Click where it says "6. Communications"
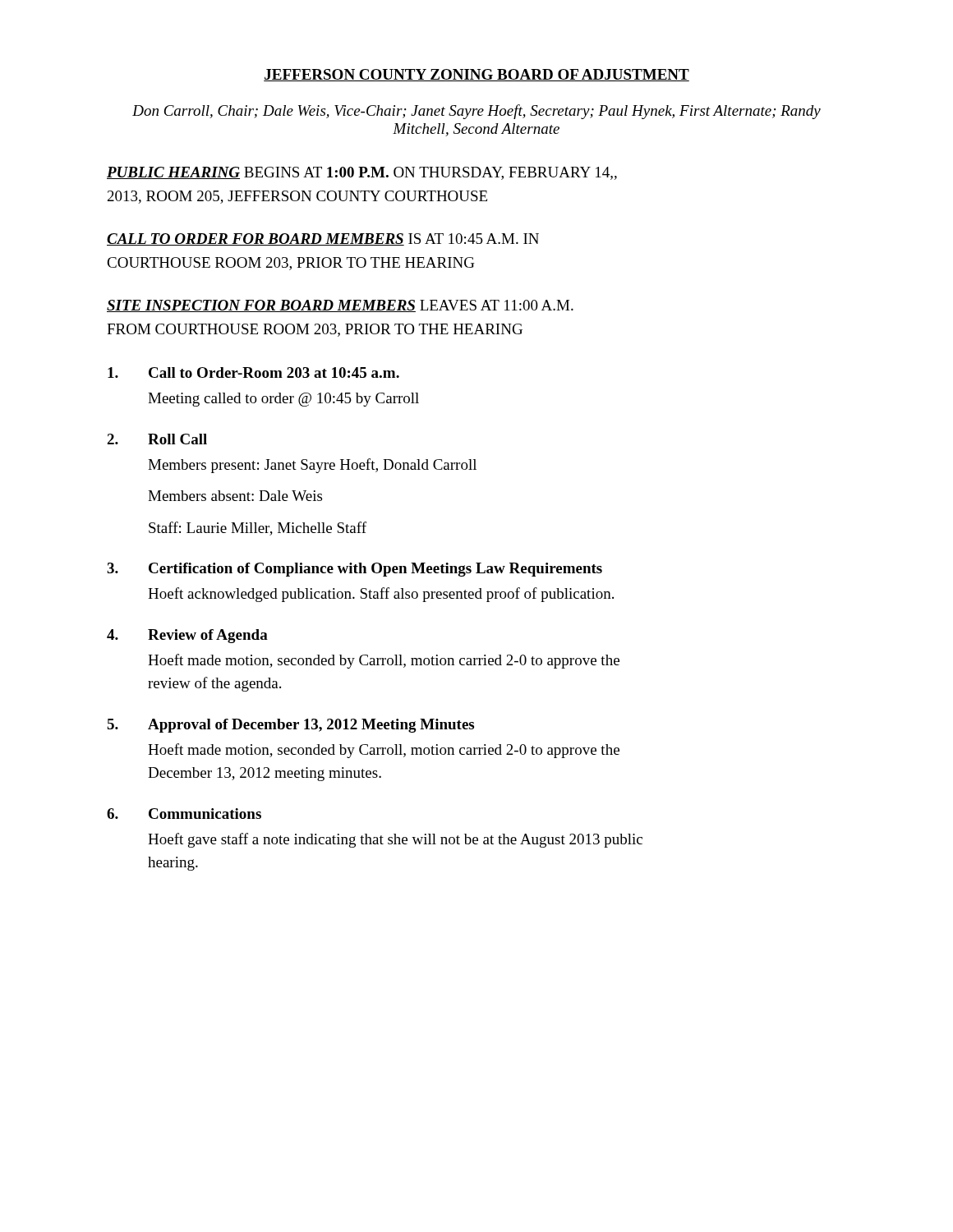Image resolution: width=953 pixels, height=1232 pixels. point(184,814)
